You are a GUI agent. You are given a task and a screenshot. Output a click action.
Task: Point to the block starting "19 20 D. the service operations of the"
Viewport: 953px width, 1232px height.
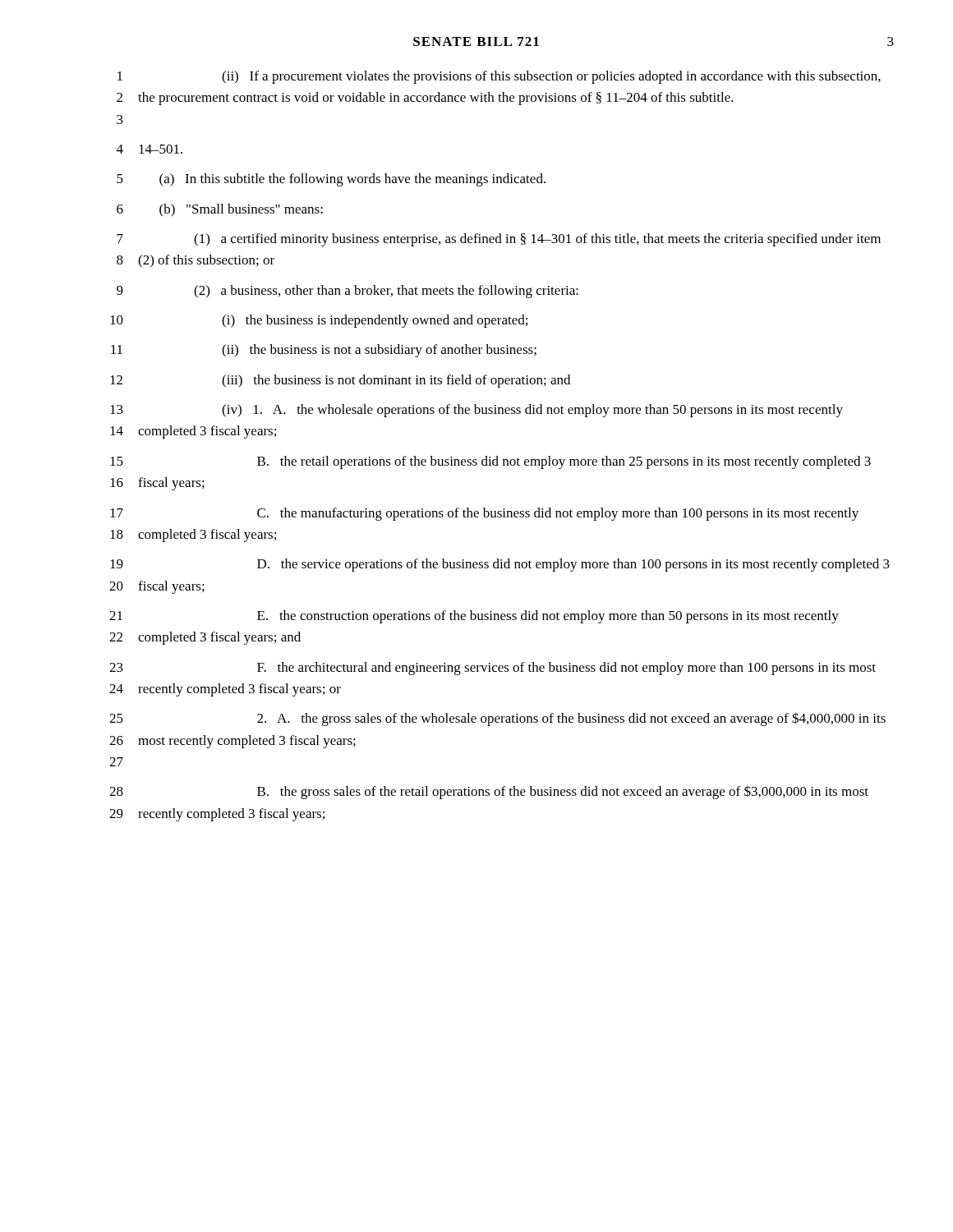(491, 575)
